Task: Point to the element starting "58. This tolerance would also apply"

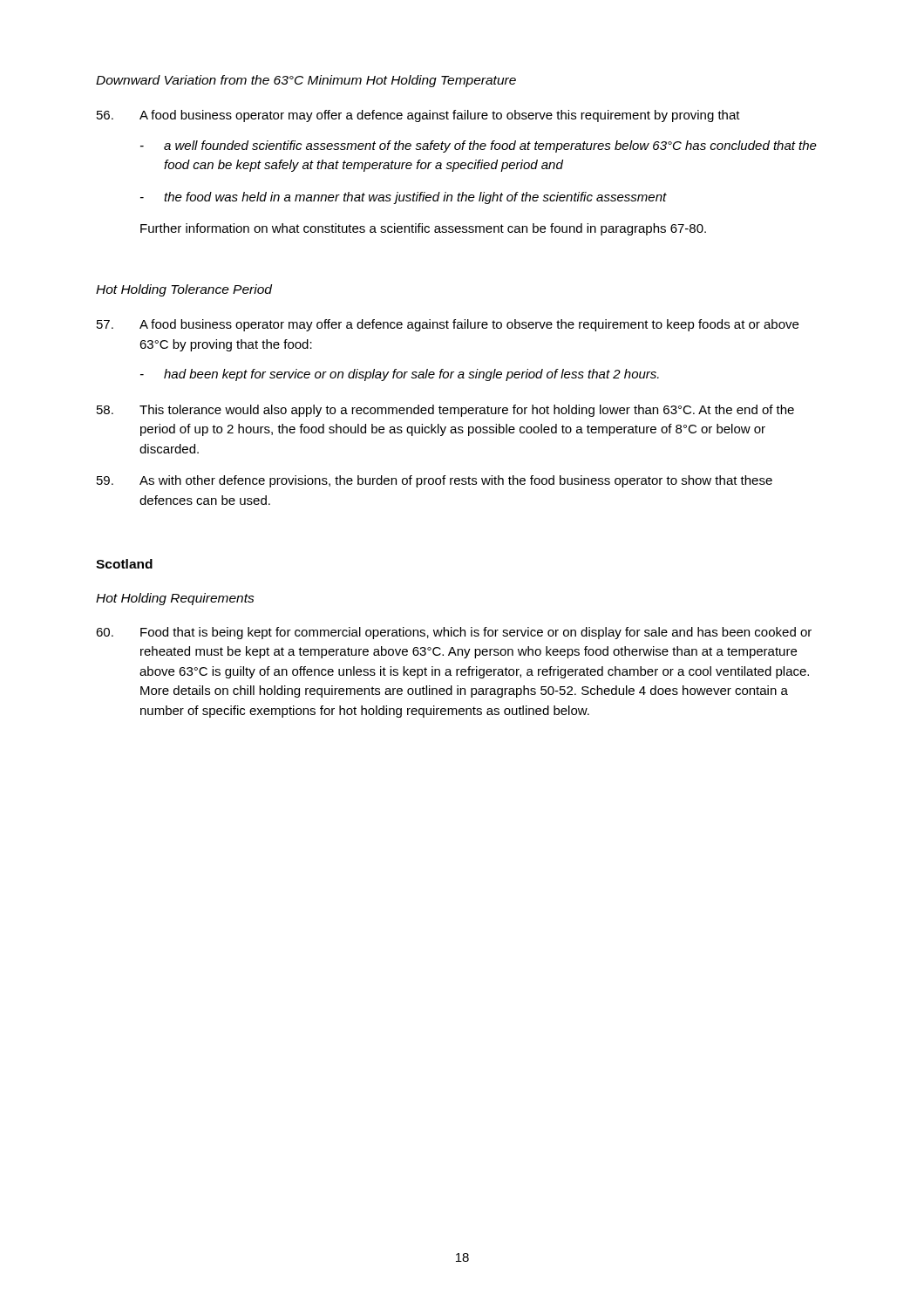Action: click(462, 429)
